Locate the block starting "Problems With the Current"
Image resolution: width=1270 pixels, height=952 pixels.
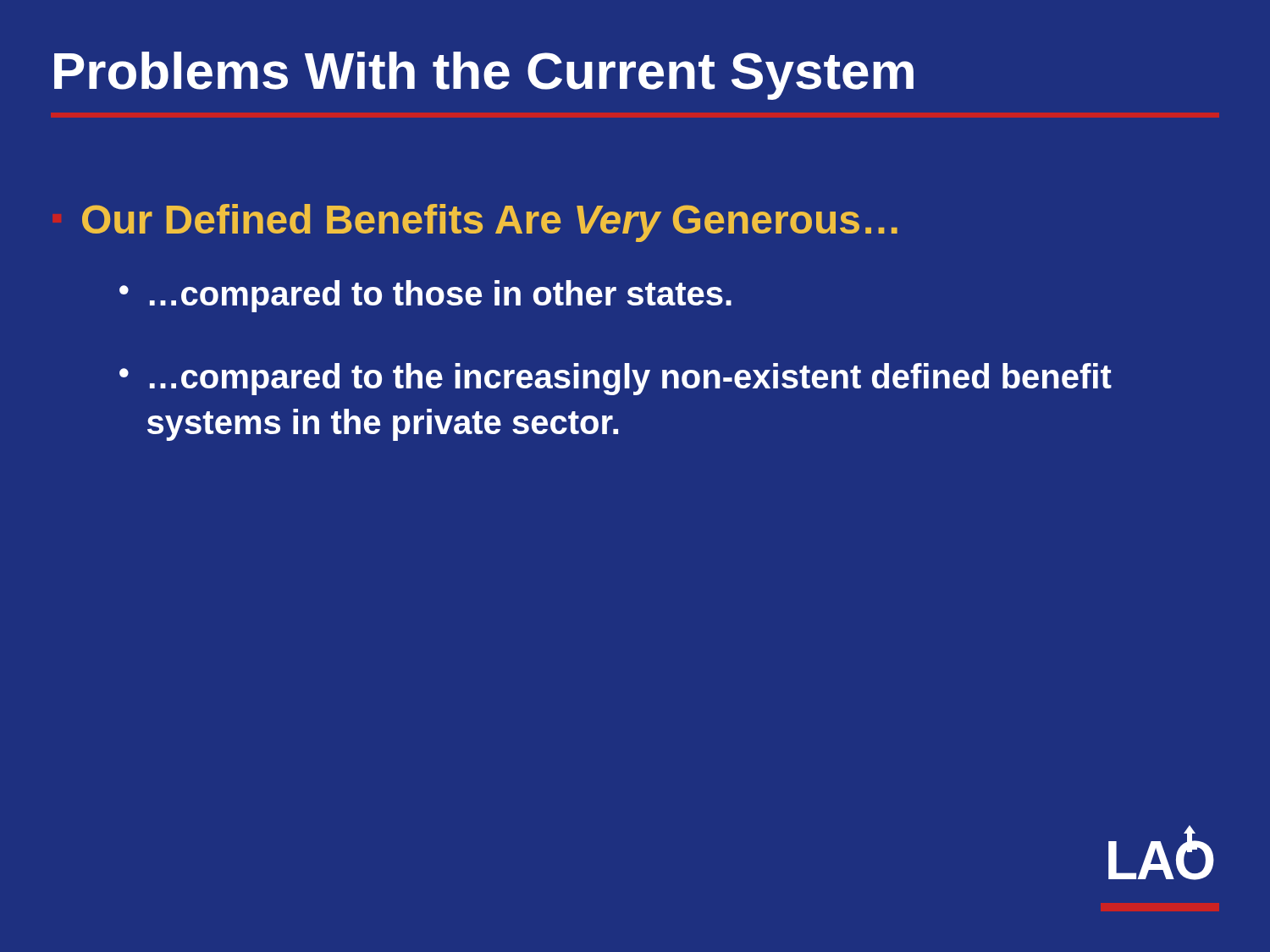[635, 79]
